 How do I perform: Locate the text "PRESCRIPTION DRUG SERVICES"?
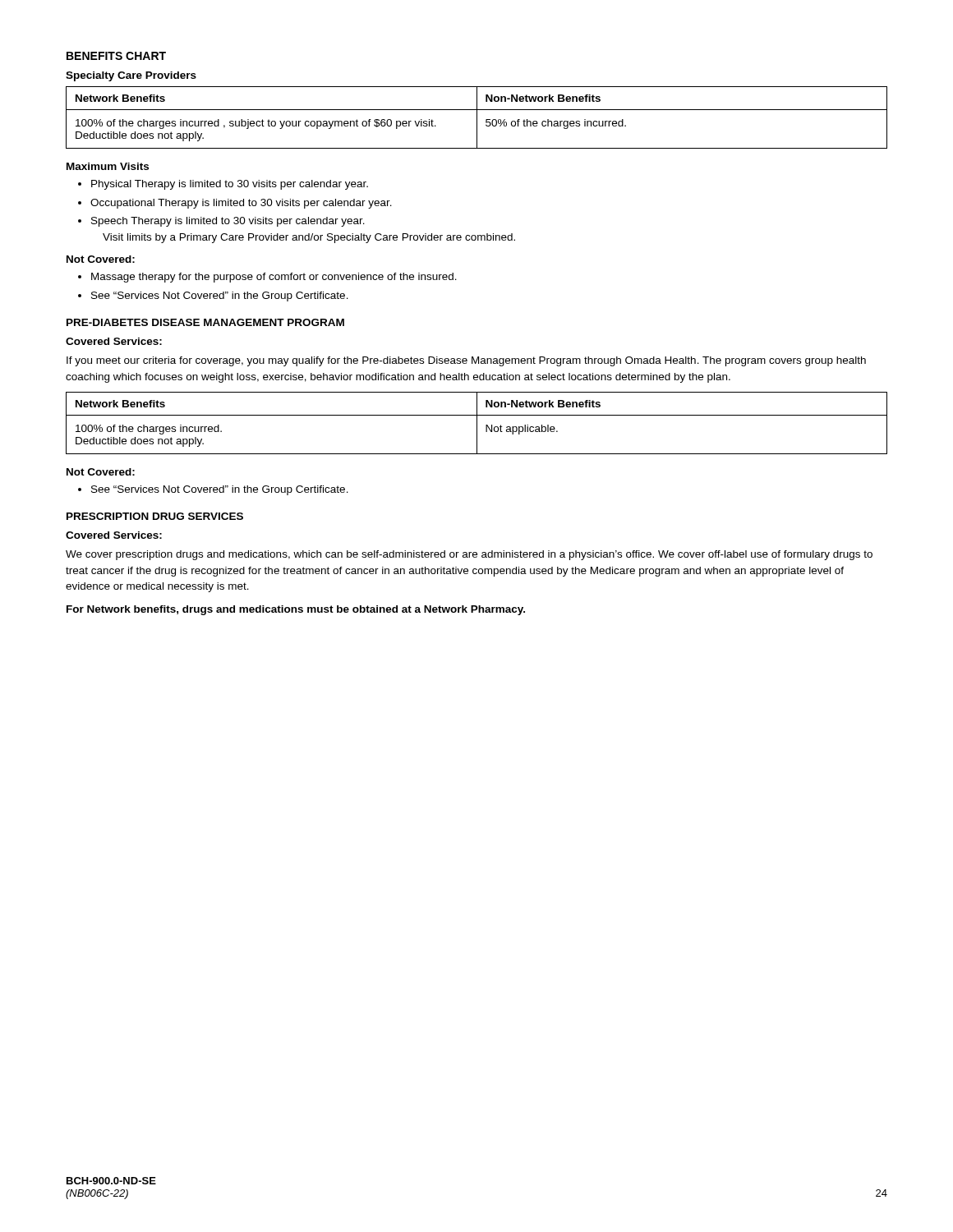point(155,516)
